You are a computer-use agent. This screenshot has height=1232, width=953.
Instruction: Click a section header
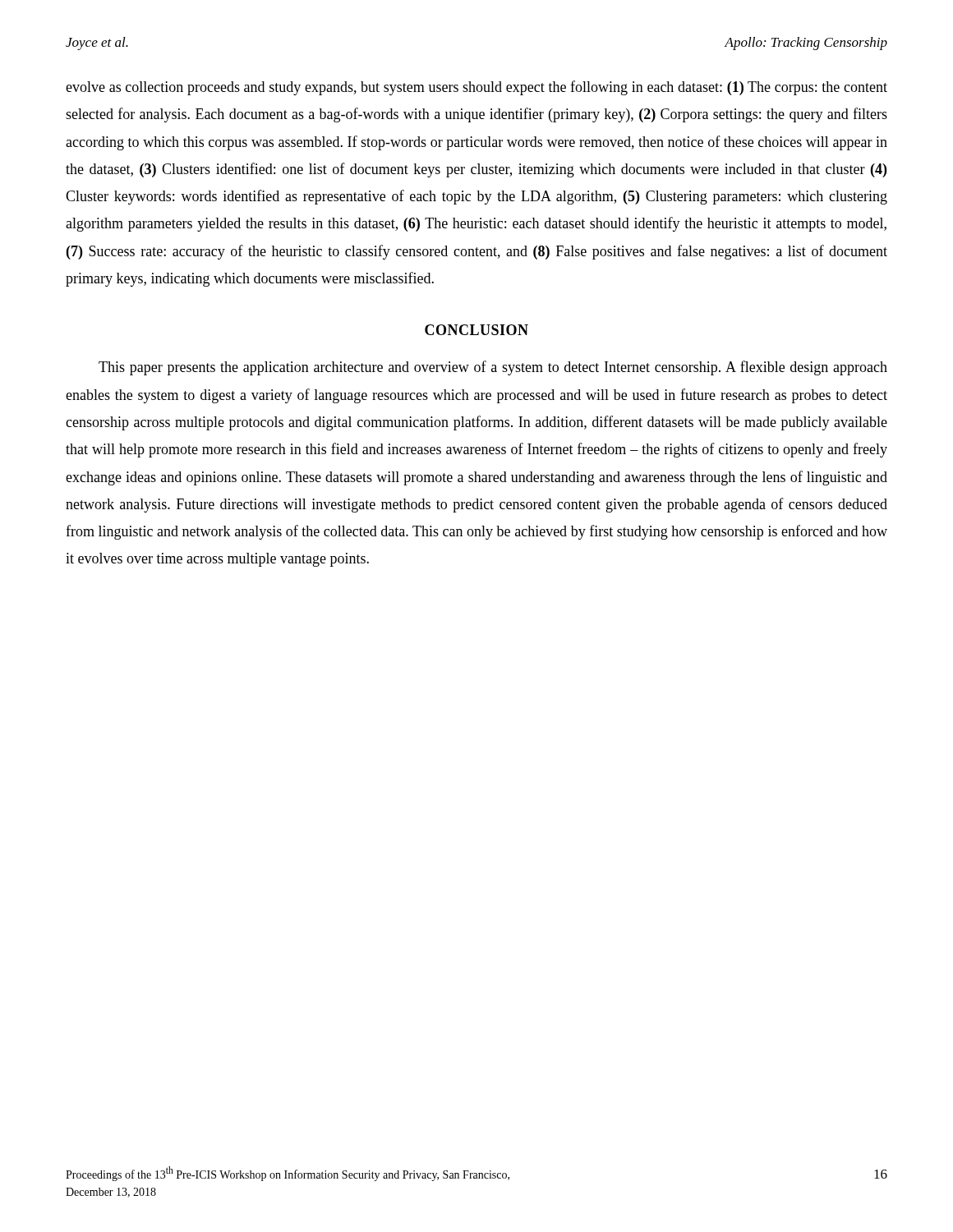(x=476, y=330)
